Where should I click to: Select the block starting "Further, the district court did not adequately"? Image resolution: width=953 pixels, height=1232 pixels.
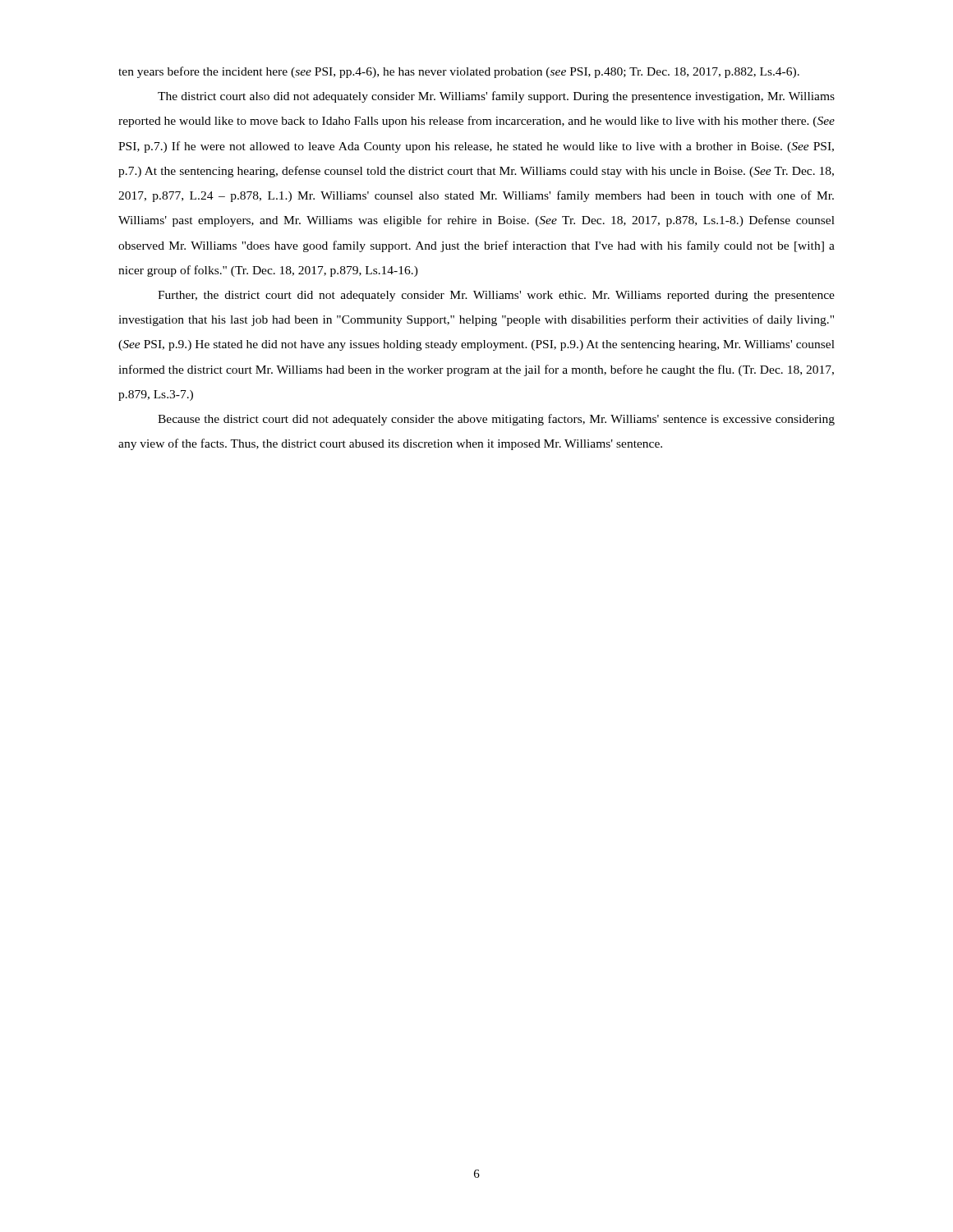[x=476, y=345]
